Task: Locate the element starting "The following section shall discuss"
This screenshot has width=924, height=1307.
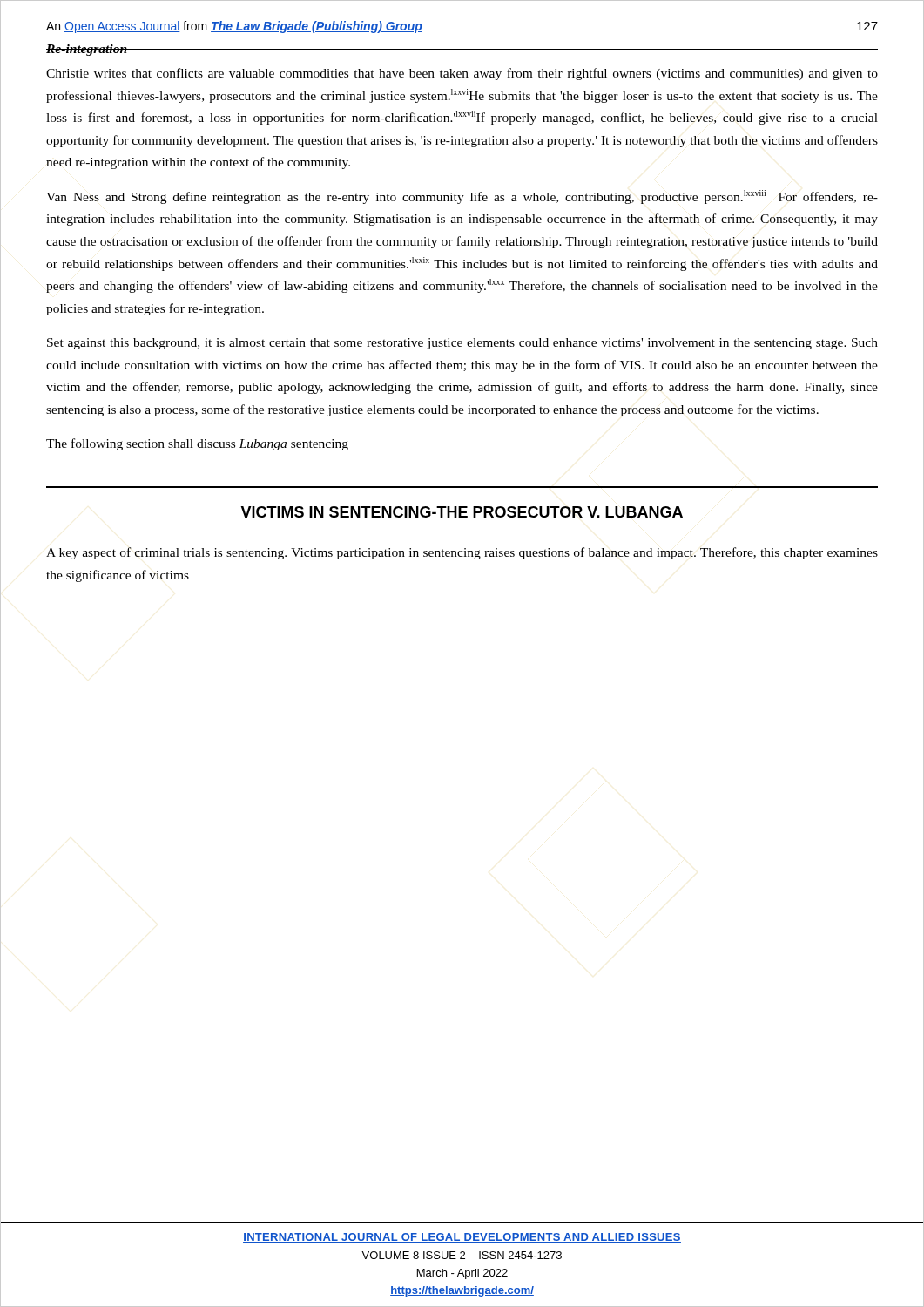Action: click(x=197, y=443)
